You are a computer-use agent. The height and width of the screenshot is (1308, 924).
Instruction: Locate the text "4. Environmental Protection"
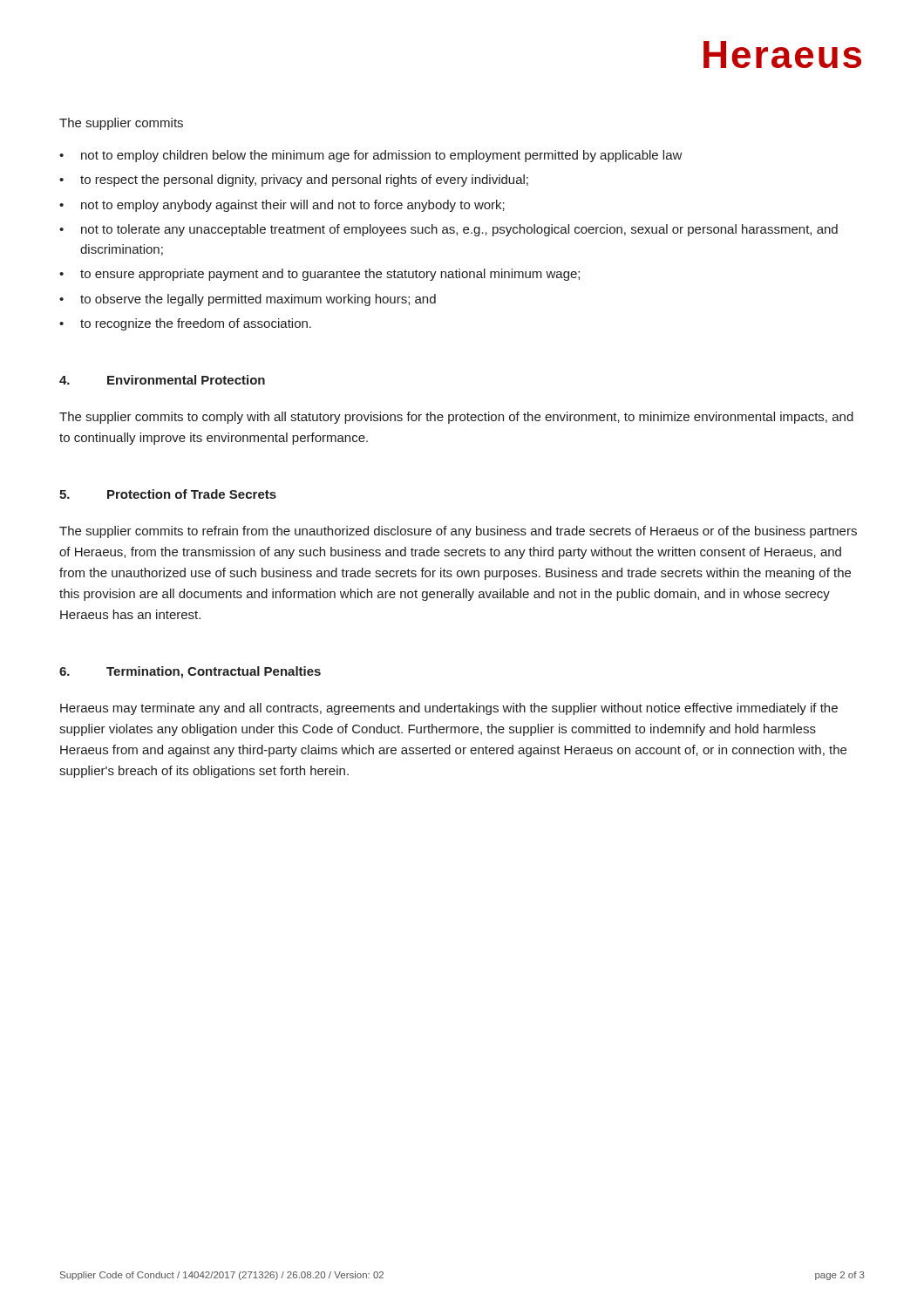click(x=162, y=379)
